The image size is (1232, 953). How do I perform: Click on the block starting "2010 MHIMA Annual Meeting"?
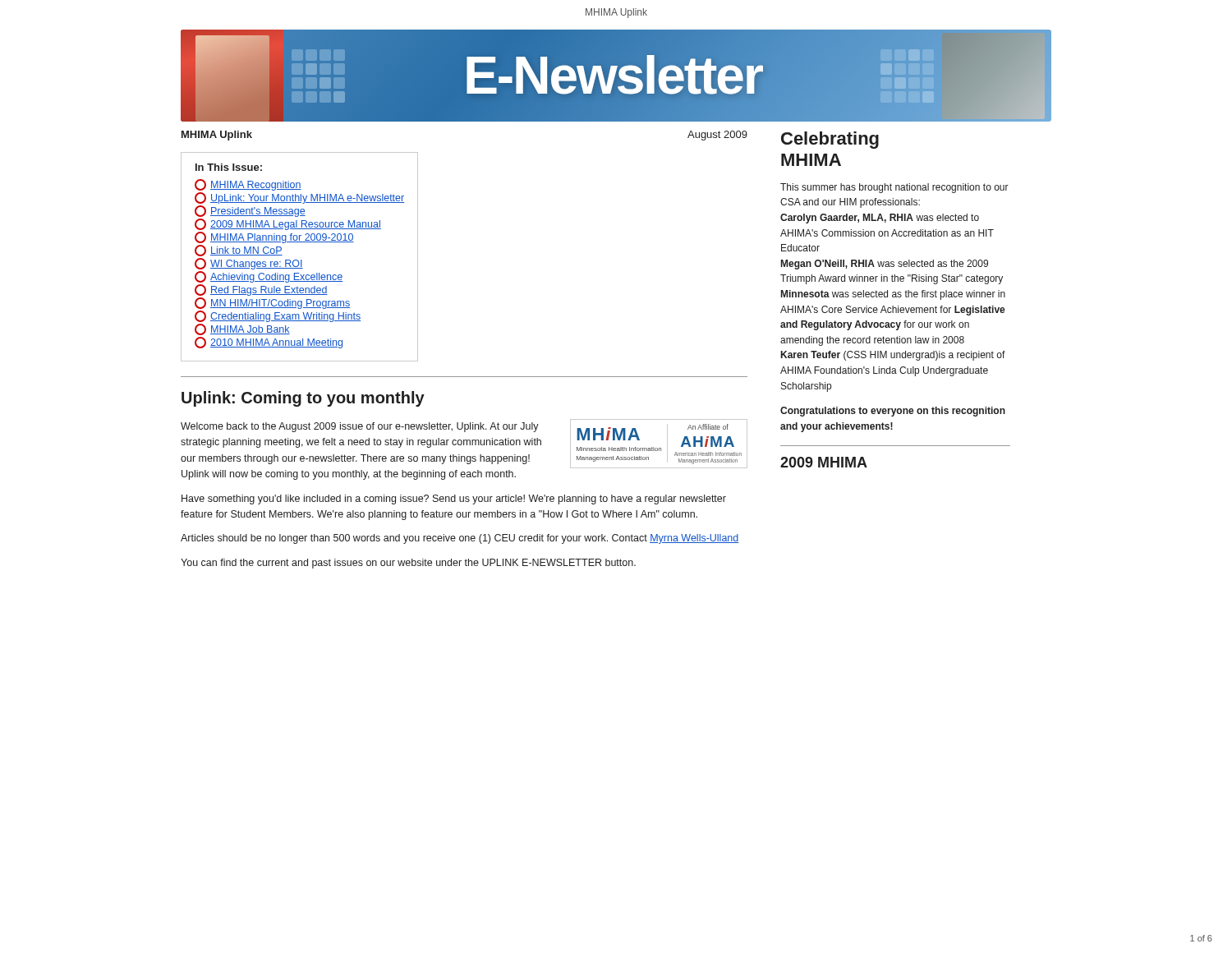click(x=269, y=343)
